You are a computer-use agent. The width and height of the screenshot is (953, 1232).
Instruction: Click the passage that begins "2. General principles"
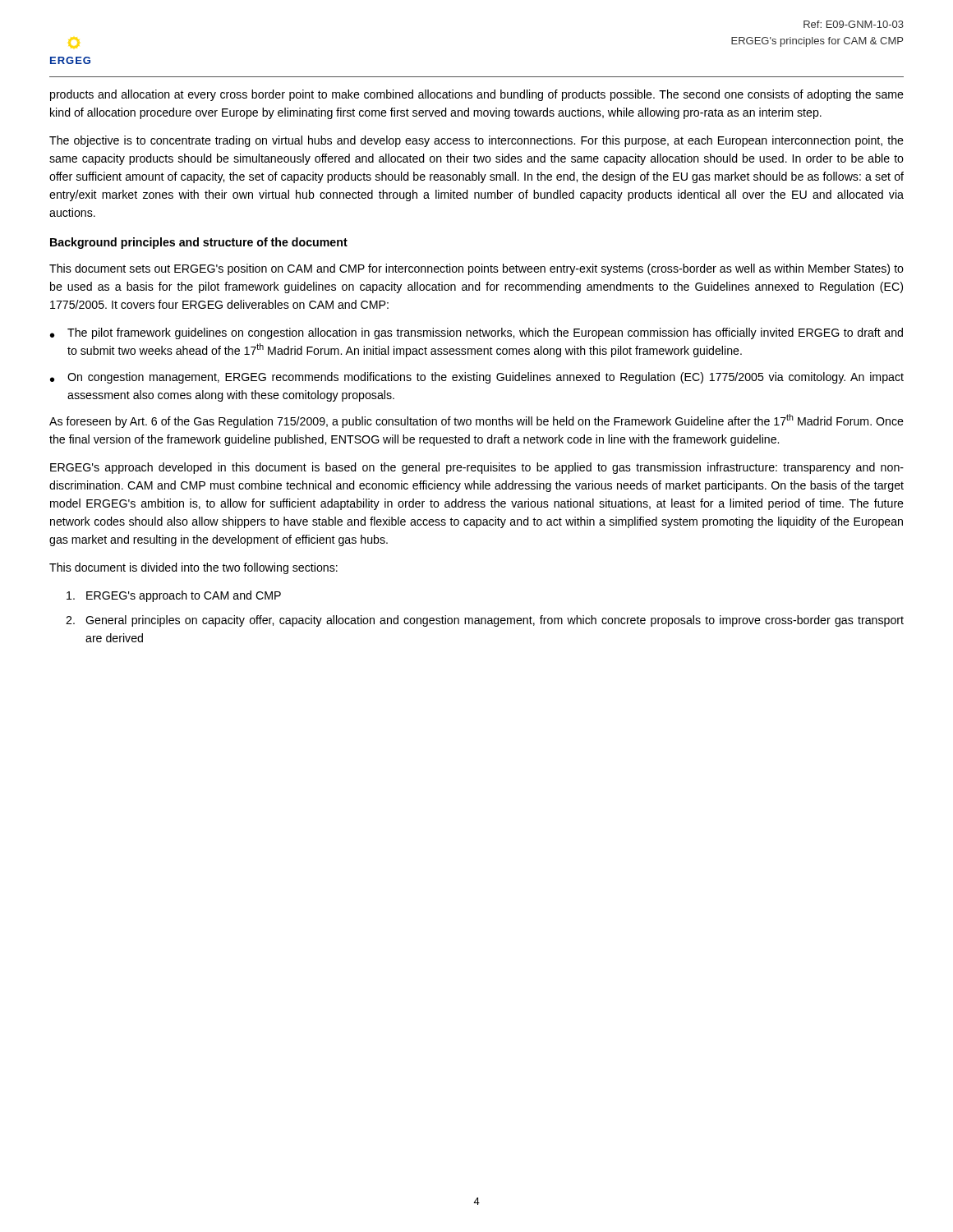coord(485,629)
